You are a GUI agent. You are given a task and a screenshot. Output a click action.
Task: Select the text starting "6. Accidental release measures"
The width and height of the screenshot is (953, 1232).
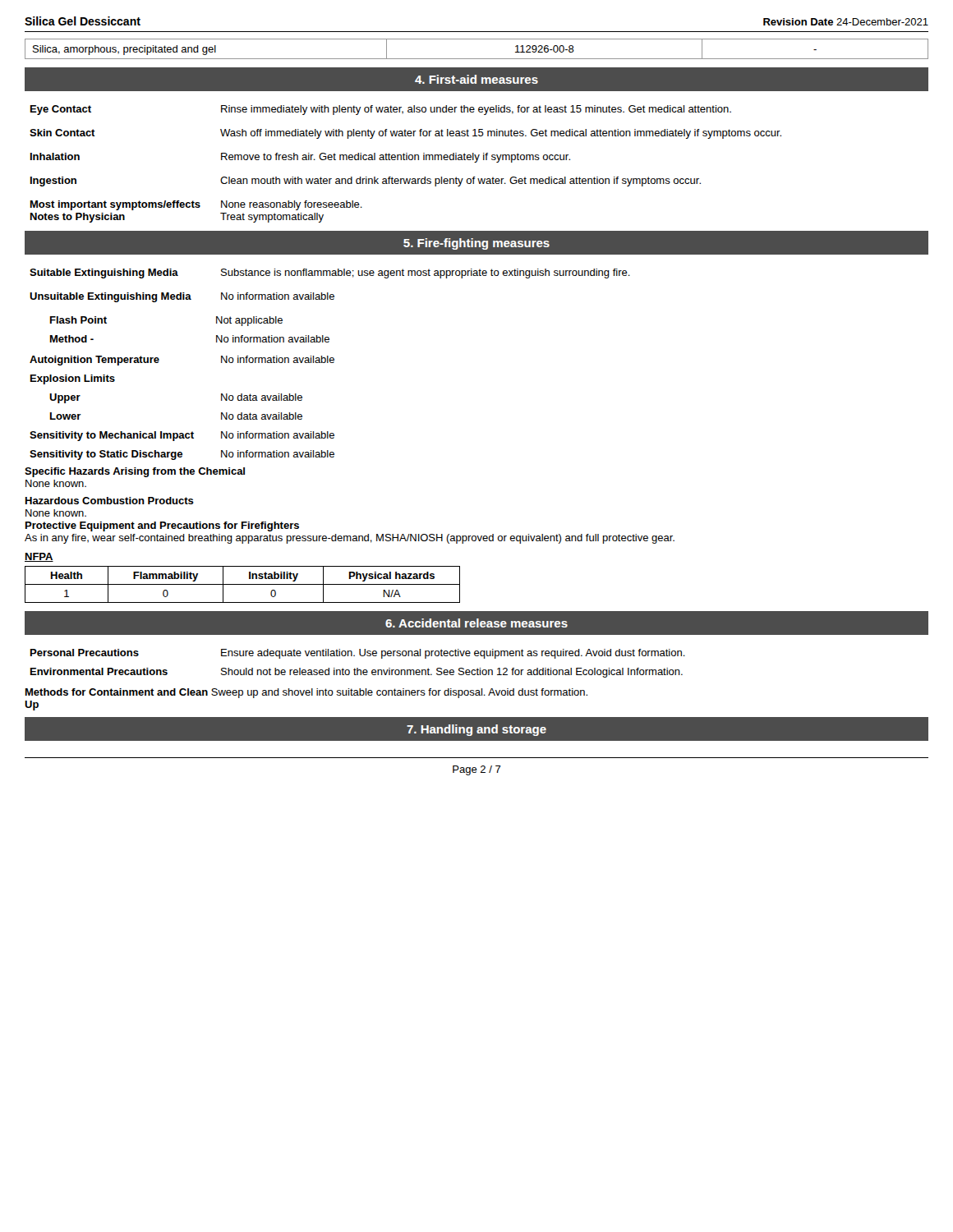476,623
